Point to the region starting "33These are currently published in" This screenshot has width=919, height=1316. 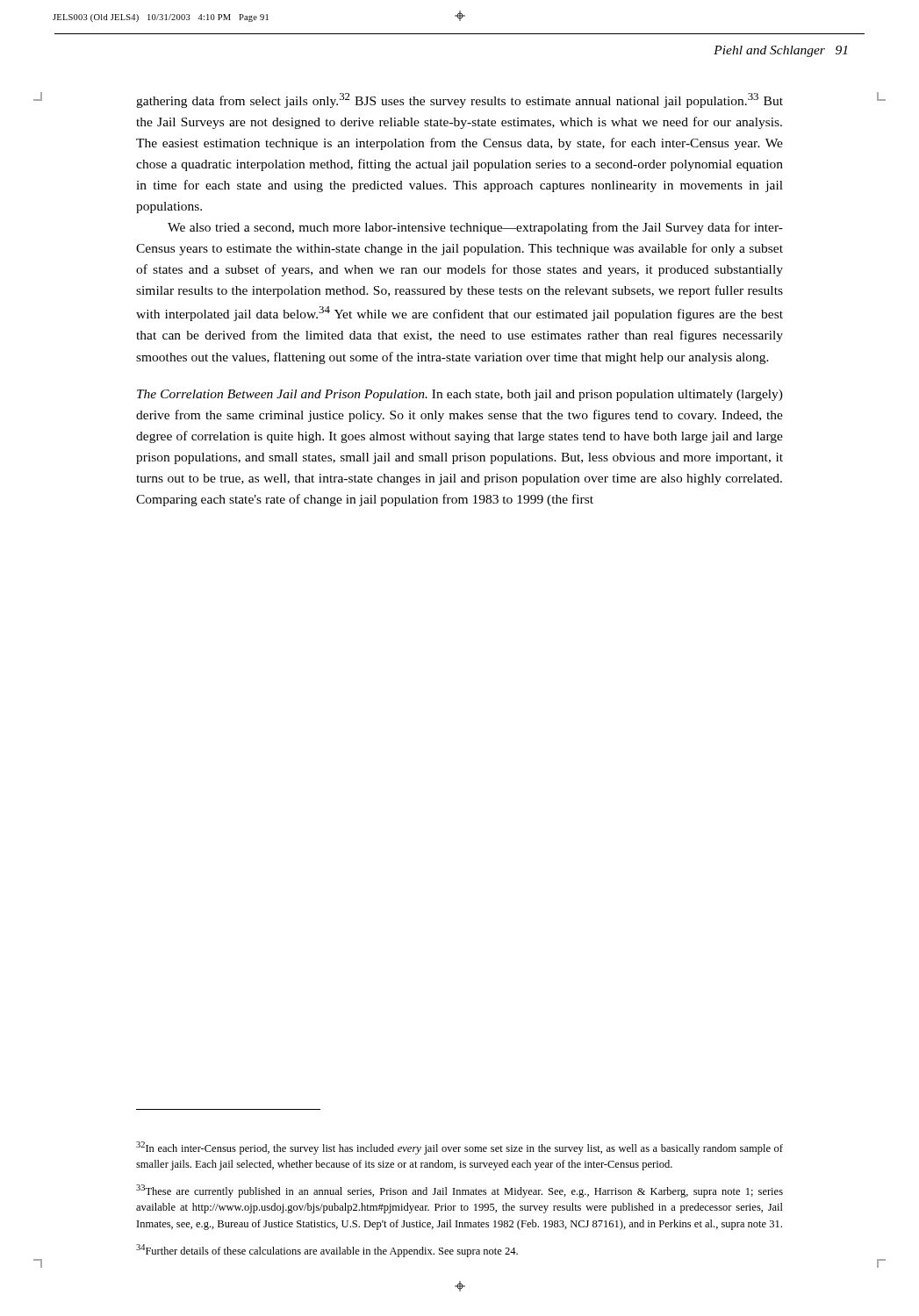[460, 1206]
